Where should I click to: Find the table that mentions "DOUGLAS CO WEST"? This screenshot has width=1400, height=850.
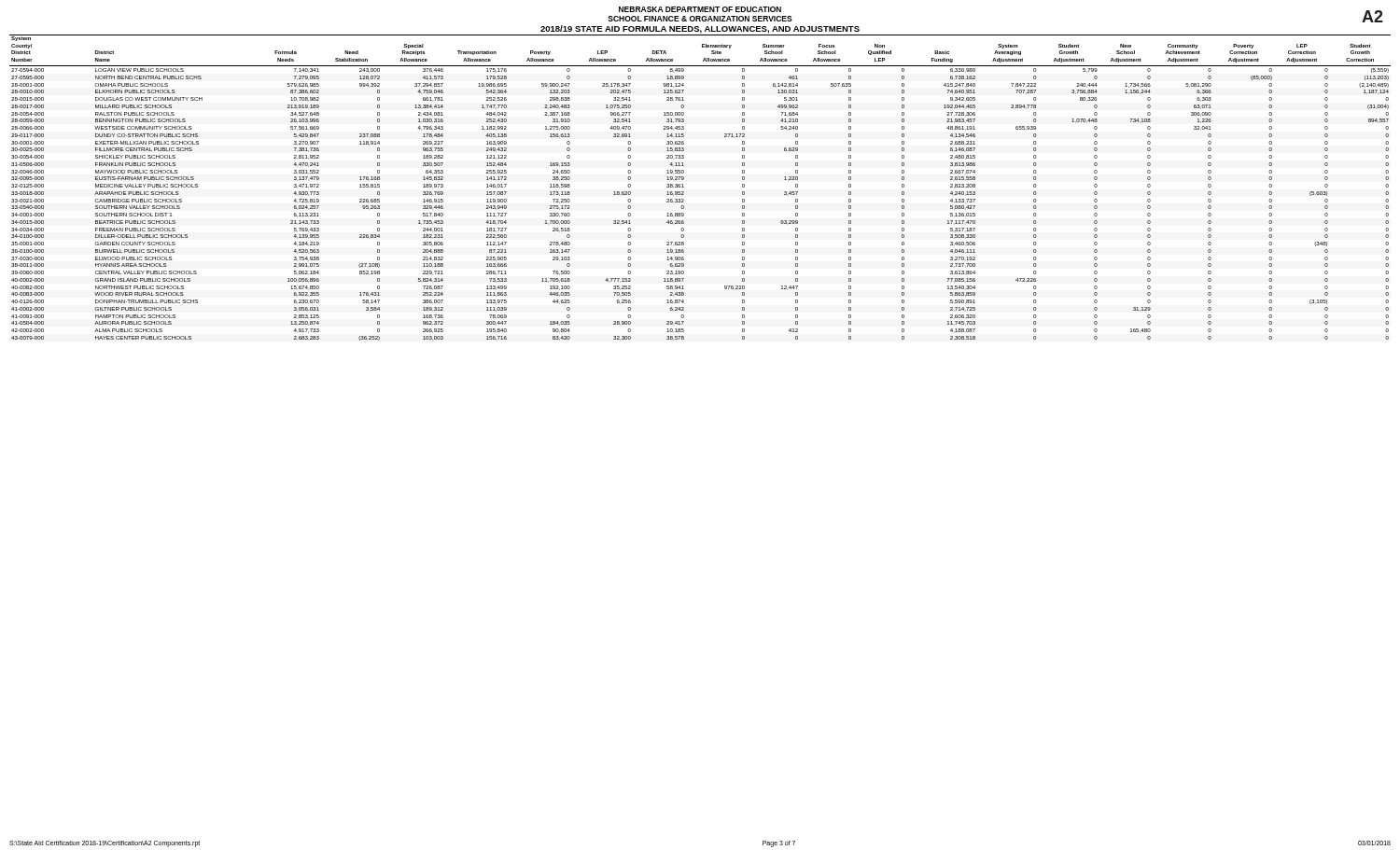700,188
